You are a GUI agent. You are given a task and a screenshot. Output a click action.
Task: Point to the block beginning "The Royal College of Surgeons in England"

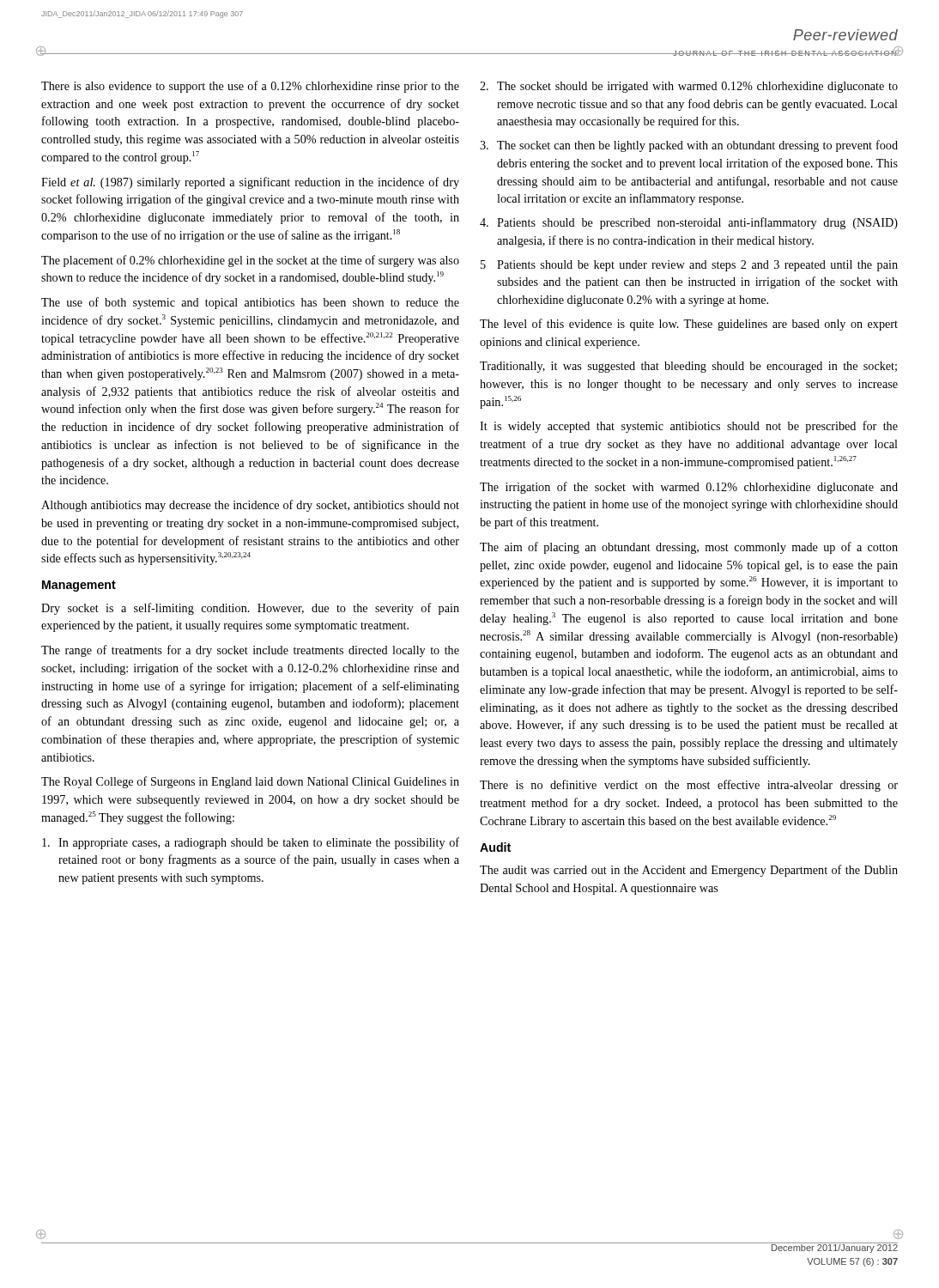pos(250,800)
